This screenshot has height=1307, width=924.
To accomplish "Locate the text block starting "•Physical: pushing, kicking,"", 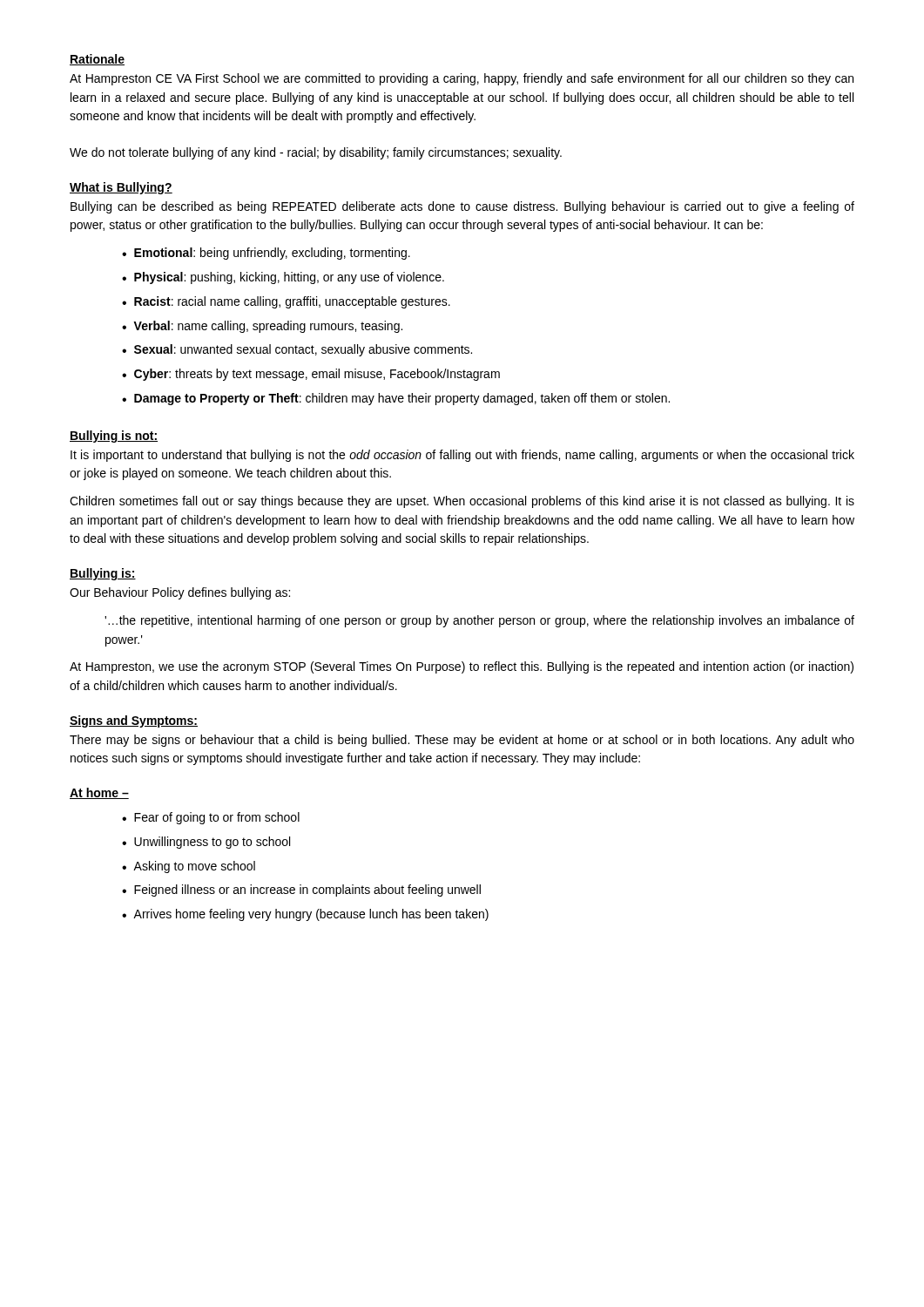I will (x=283, y=279).
